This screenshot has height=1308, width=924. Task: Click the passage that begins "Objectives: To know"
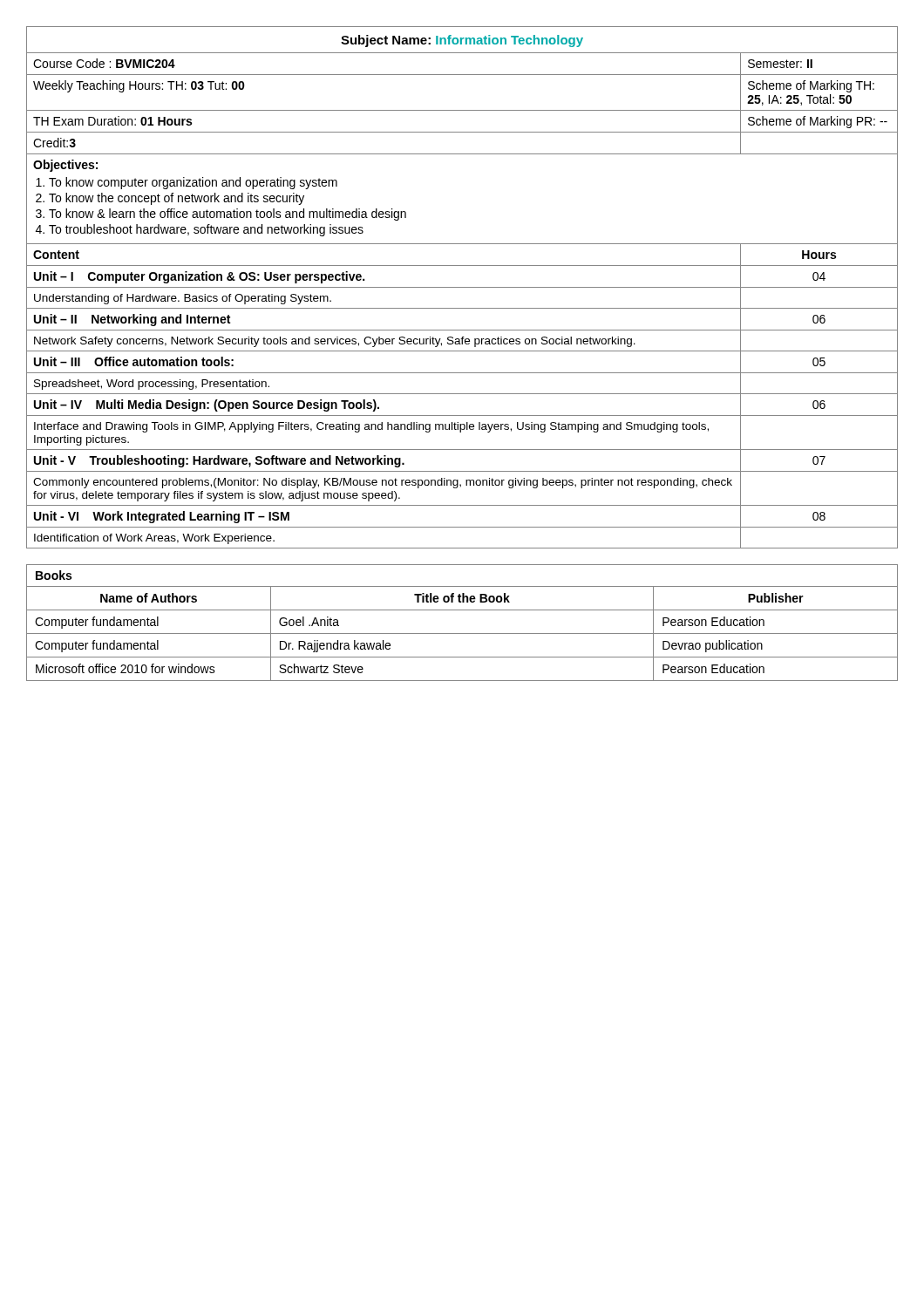(65, 166)
